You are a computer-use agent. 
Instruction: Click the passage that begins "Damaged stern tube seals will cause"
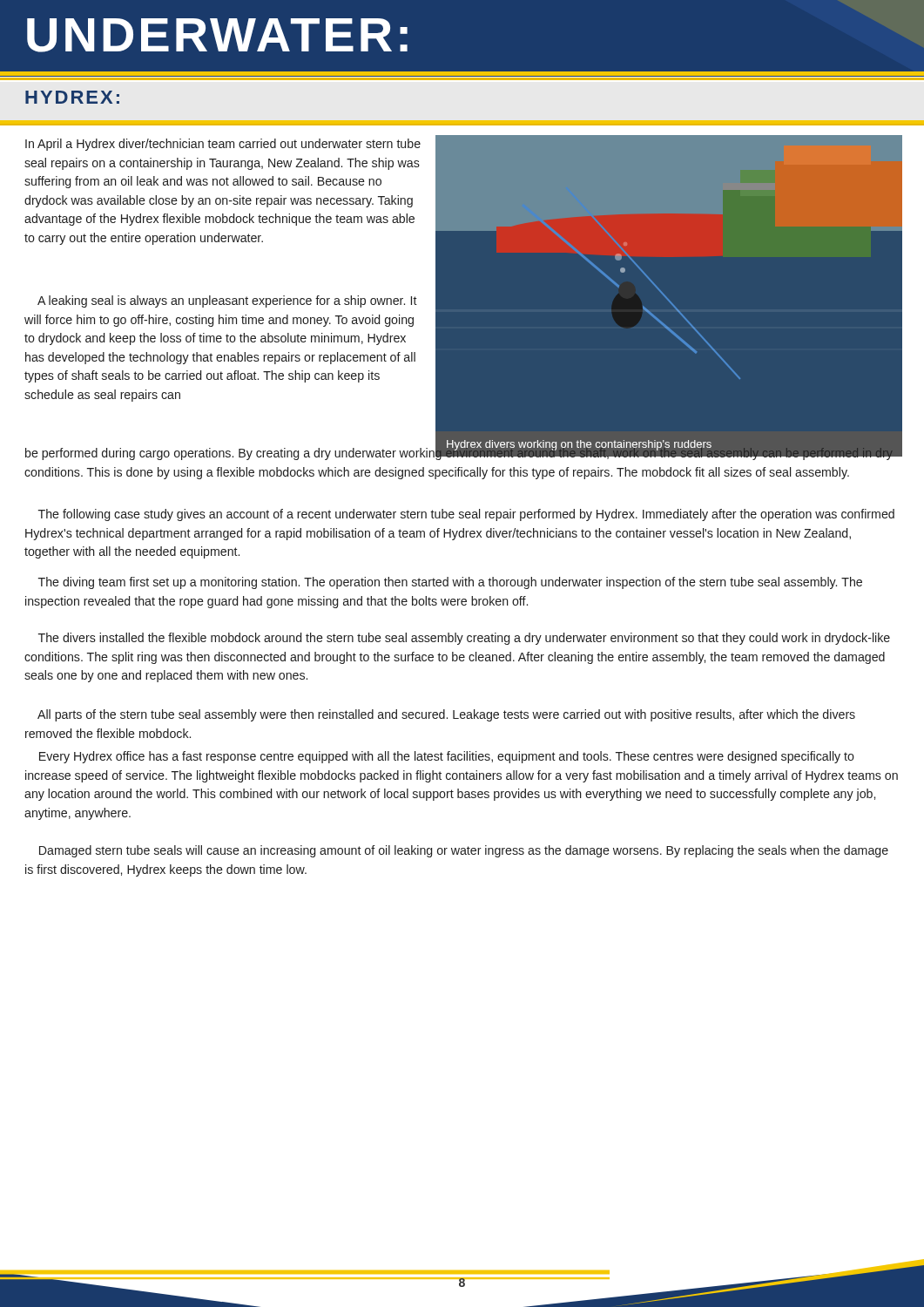pos(456,860)
